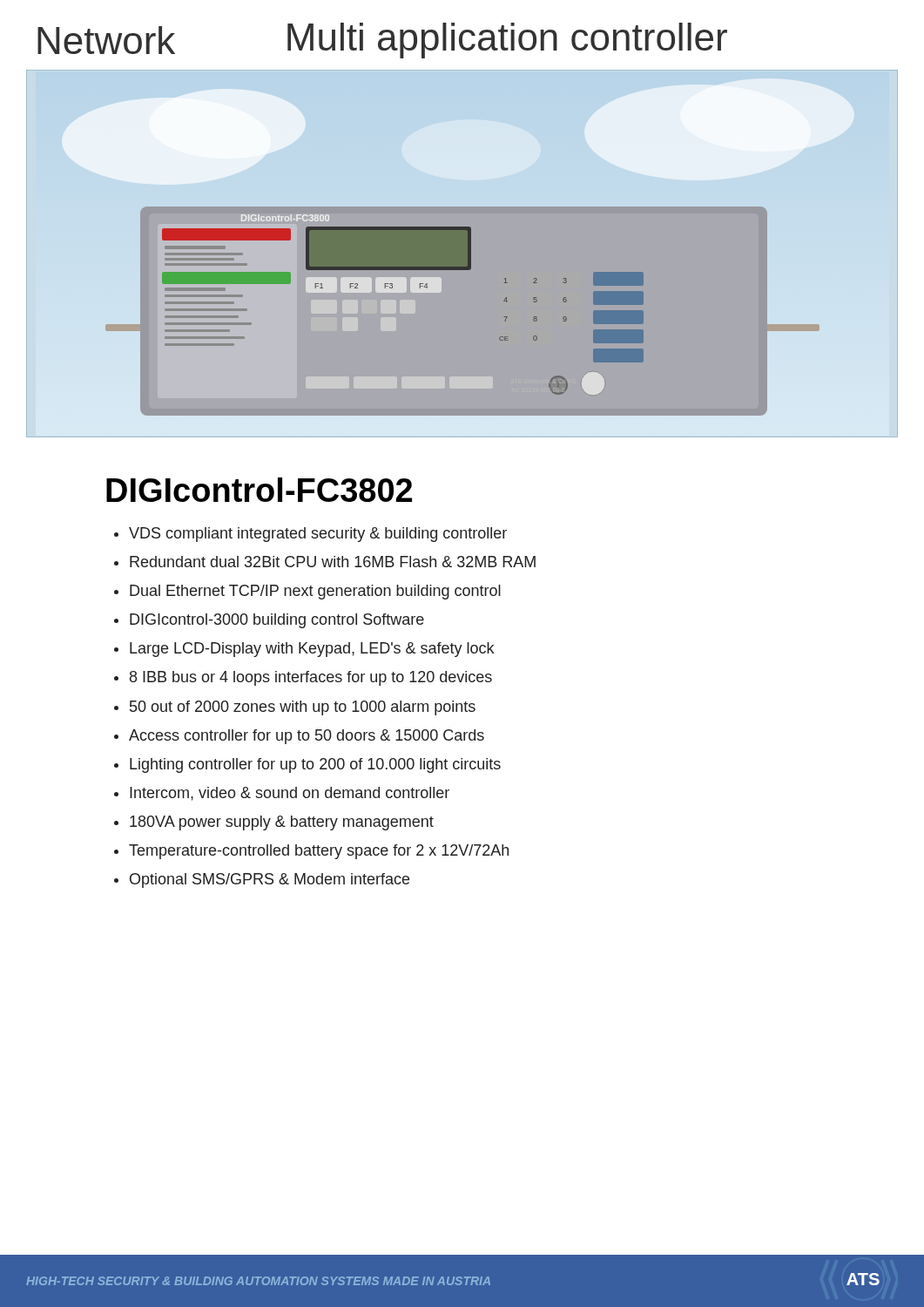This screenshot has width=924, height=1307.
Task: Find the title containing "Network Multi application"
Action: point(462,39)
